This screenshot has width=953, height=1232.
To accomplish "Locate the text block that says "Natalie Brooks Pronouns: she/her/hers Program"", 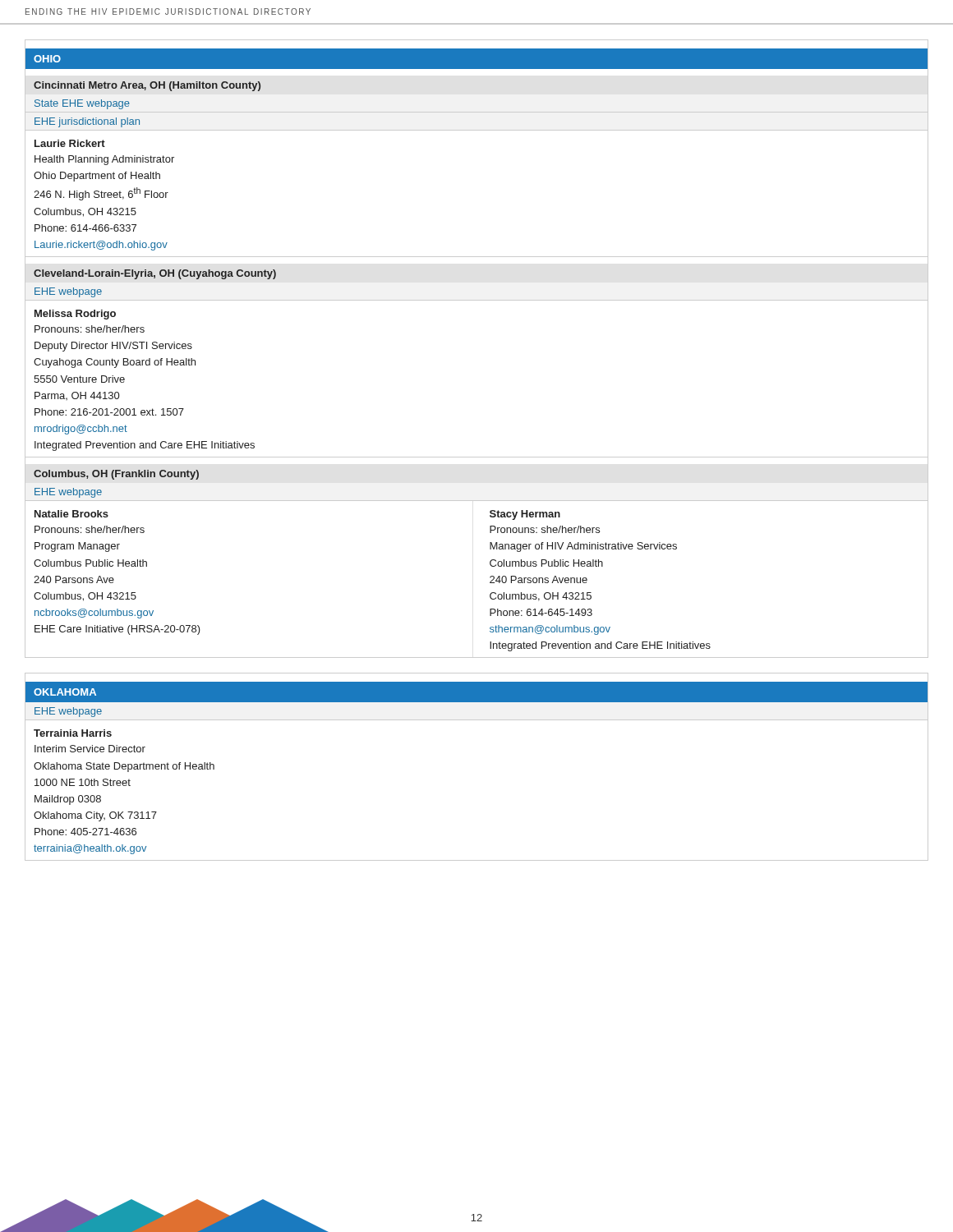I will [71, 514].
